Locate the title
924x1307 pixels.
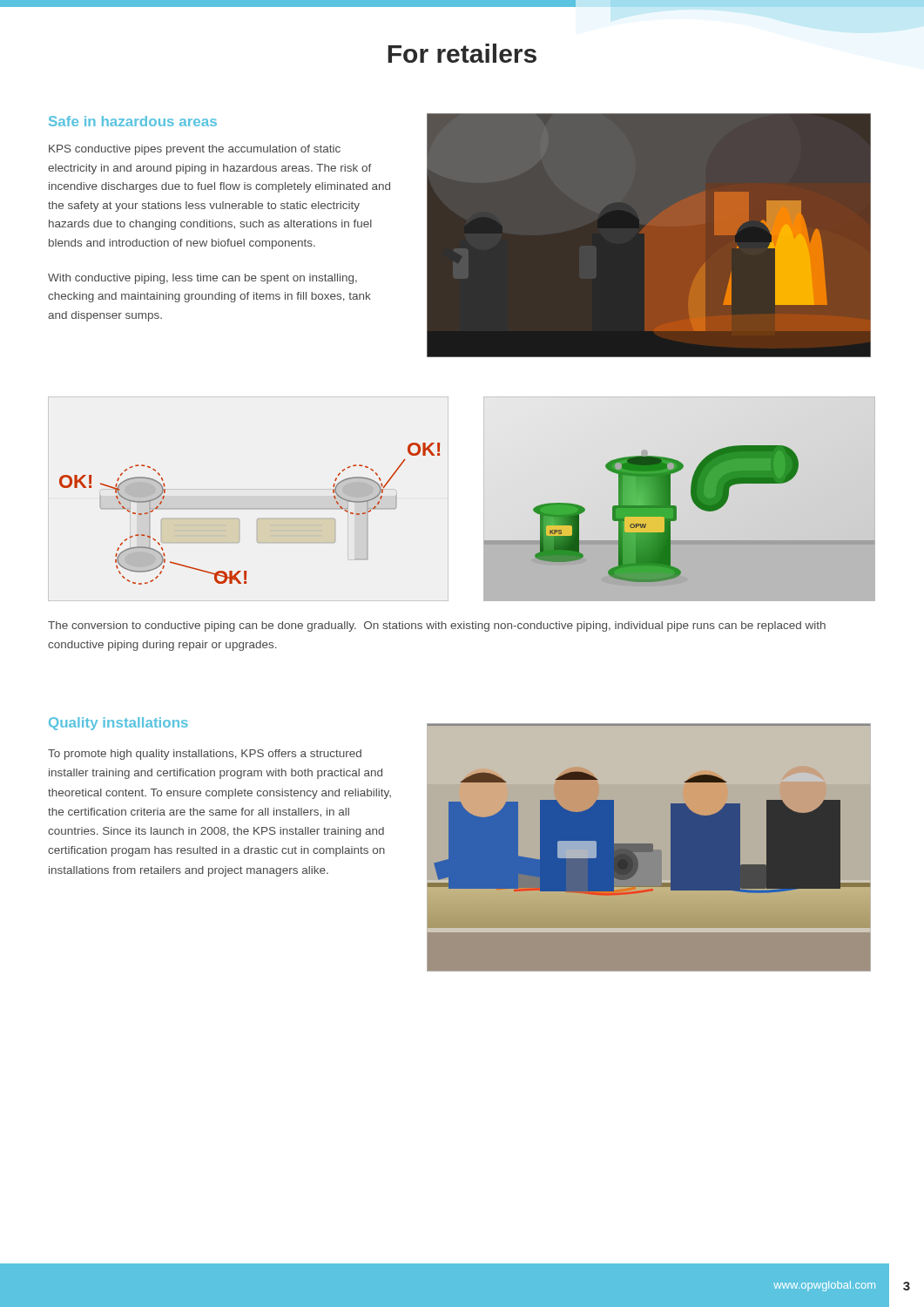click(x=462, y=54)
